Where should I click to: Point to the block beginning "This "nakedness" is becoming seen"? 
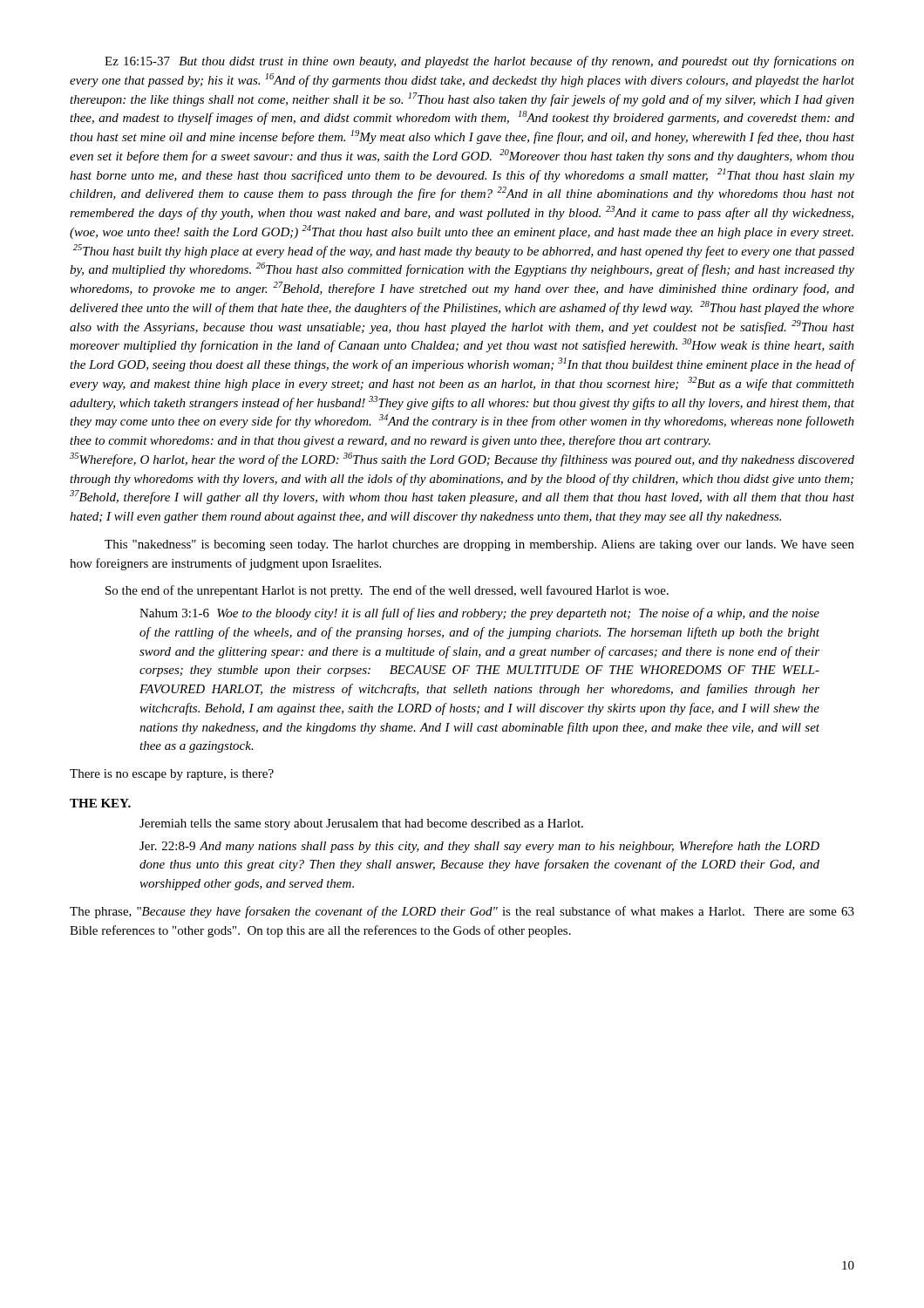pyautogui.click(x=462, y=553)
